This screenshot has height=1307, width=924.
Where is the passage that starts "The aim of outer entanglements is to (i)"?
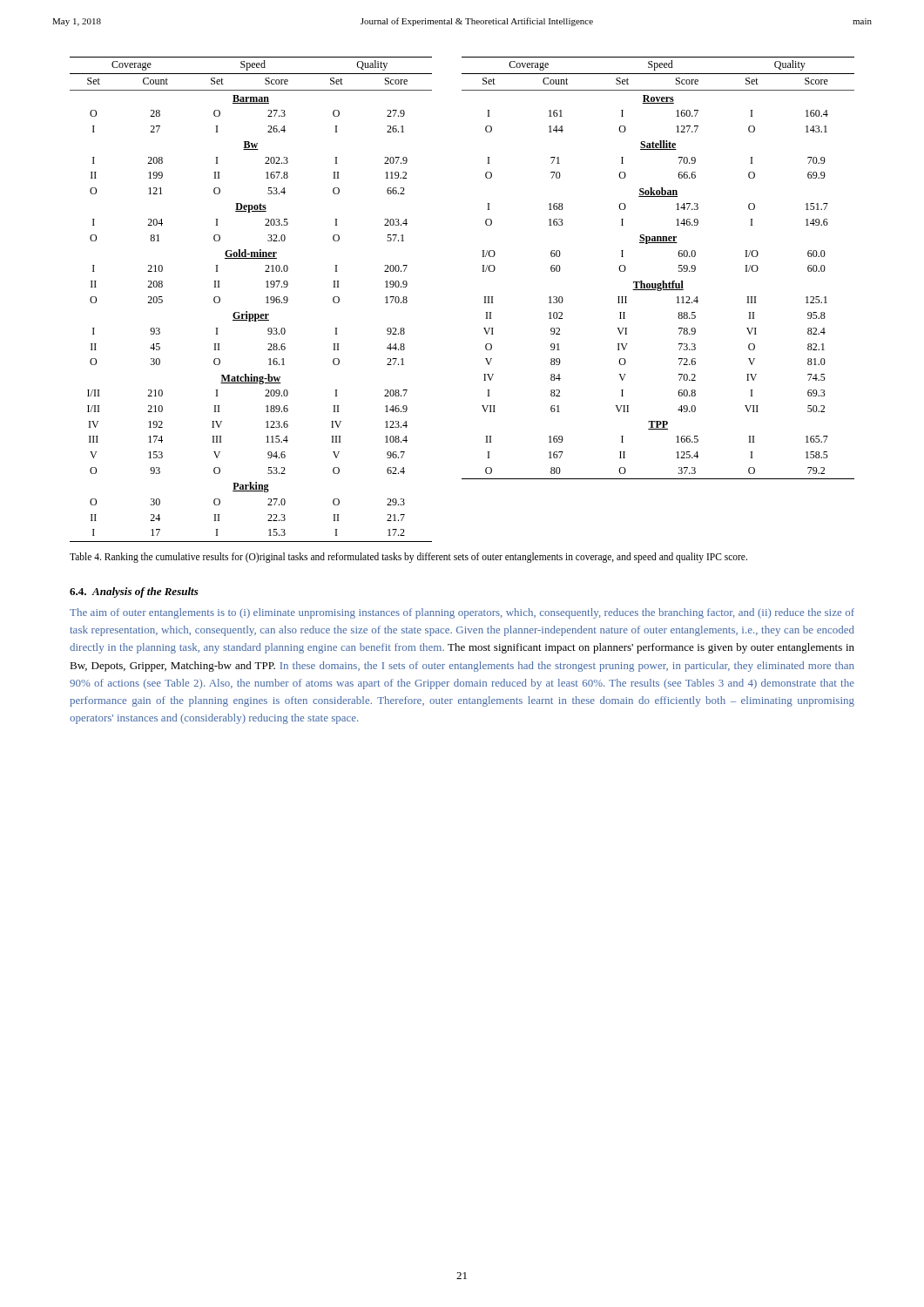pyautogui.click(x=462, y=665)
